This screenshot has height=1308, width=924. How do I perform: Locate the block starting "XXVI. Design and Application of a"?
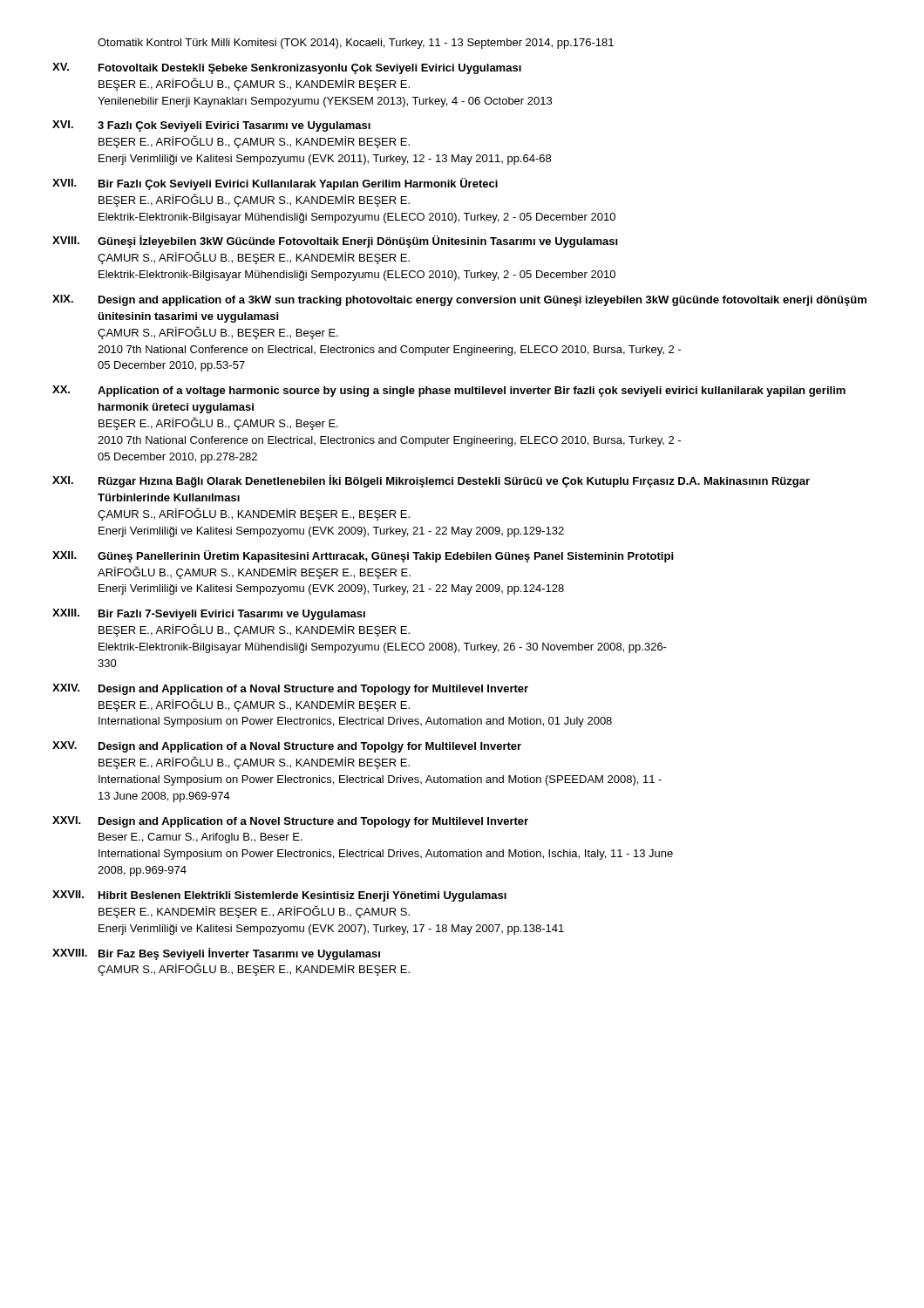pyautogui.click(x=462, y=846)
